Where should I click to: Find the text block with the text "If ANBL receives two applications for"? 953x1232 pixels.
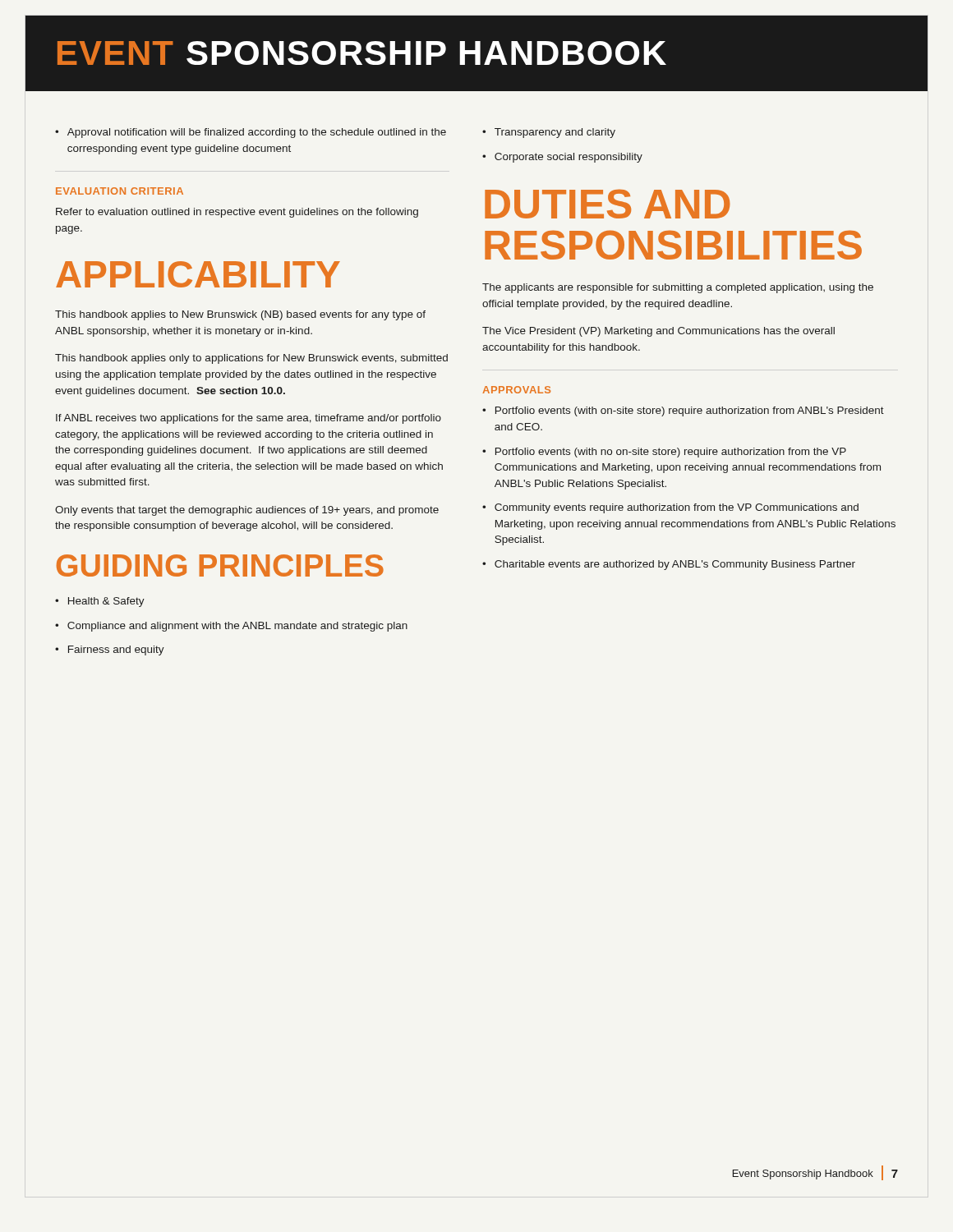pyautogui.click(x=249, y=450)
